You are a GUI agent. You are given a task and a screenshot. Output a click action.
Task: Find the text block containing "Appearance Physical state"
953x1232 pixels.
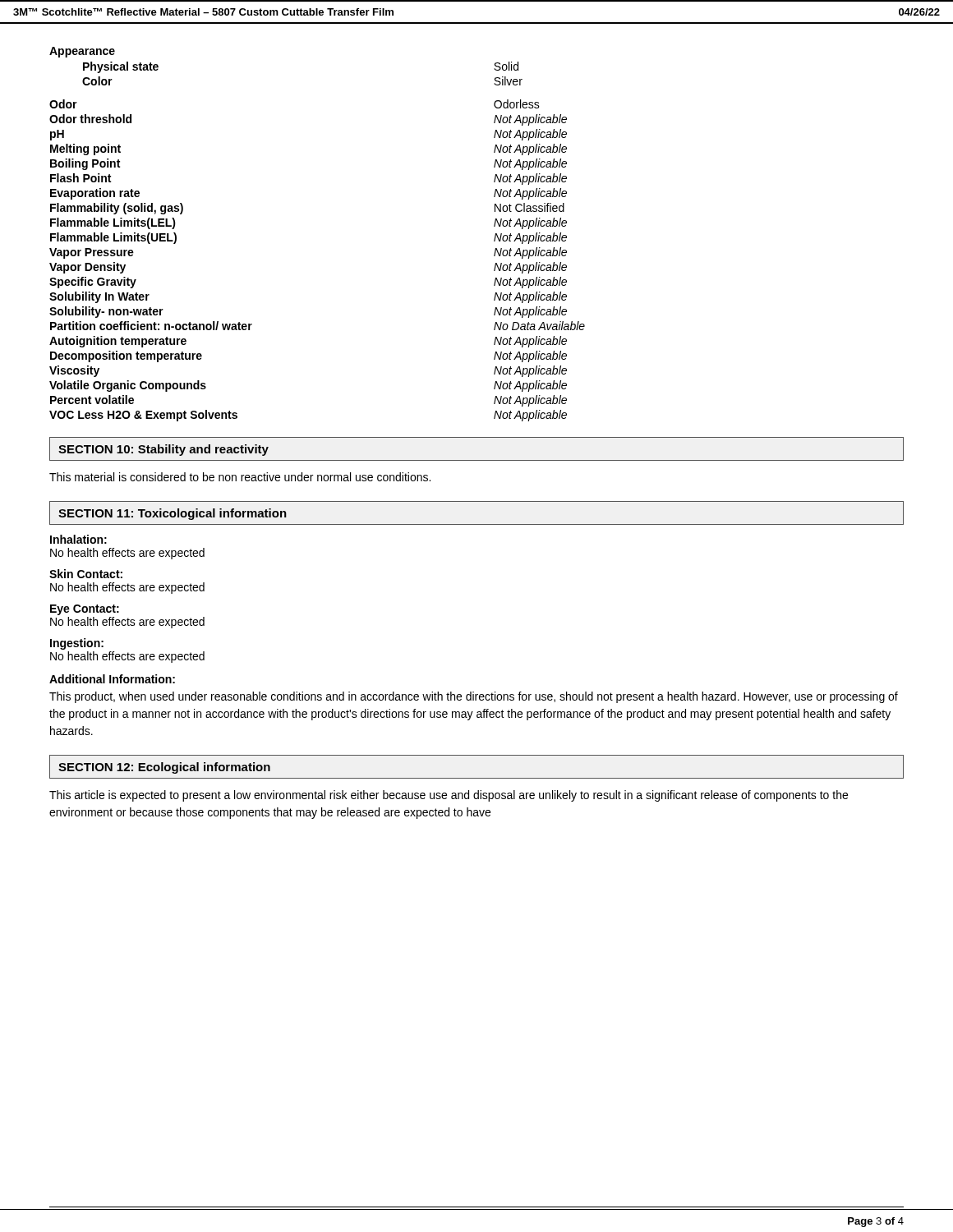[x=82, y=52]
